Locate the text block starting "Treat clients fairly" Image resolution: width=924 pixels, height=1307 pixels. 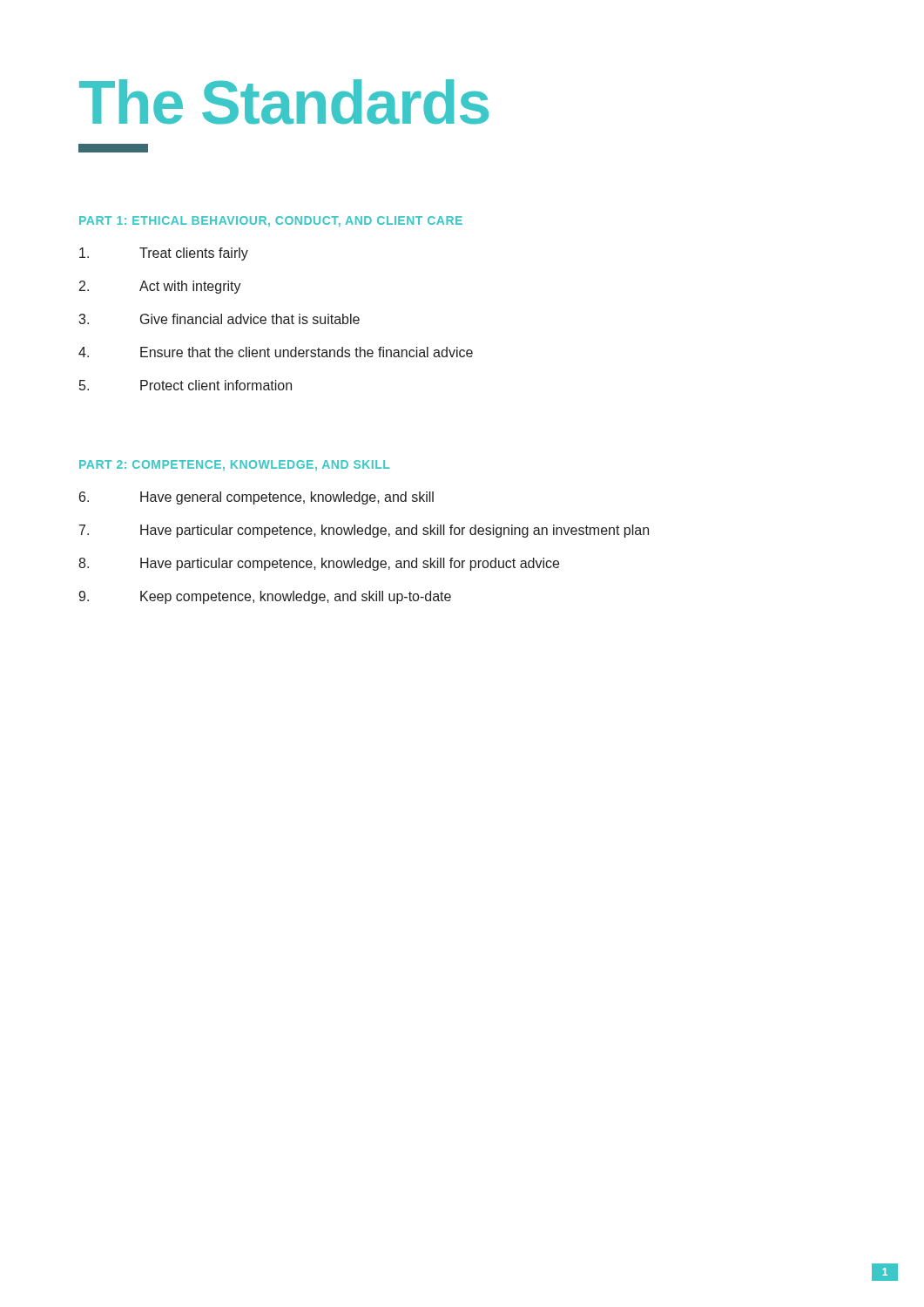point(164,254)
